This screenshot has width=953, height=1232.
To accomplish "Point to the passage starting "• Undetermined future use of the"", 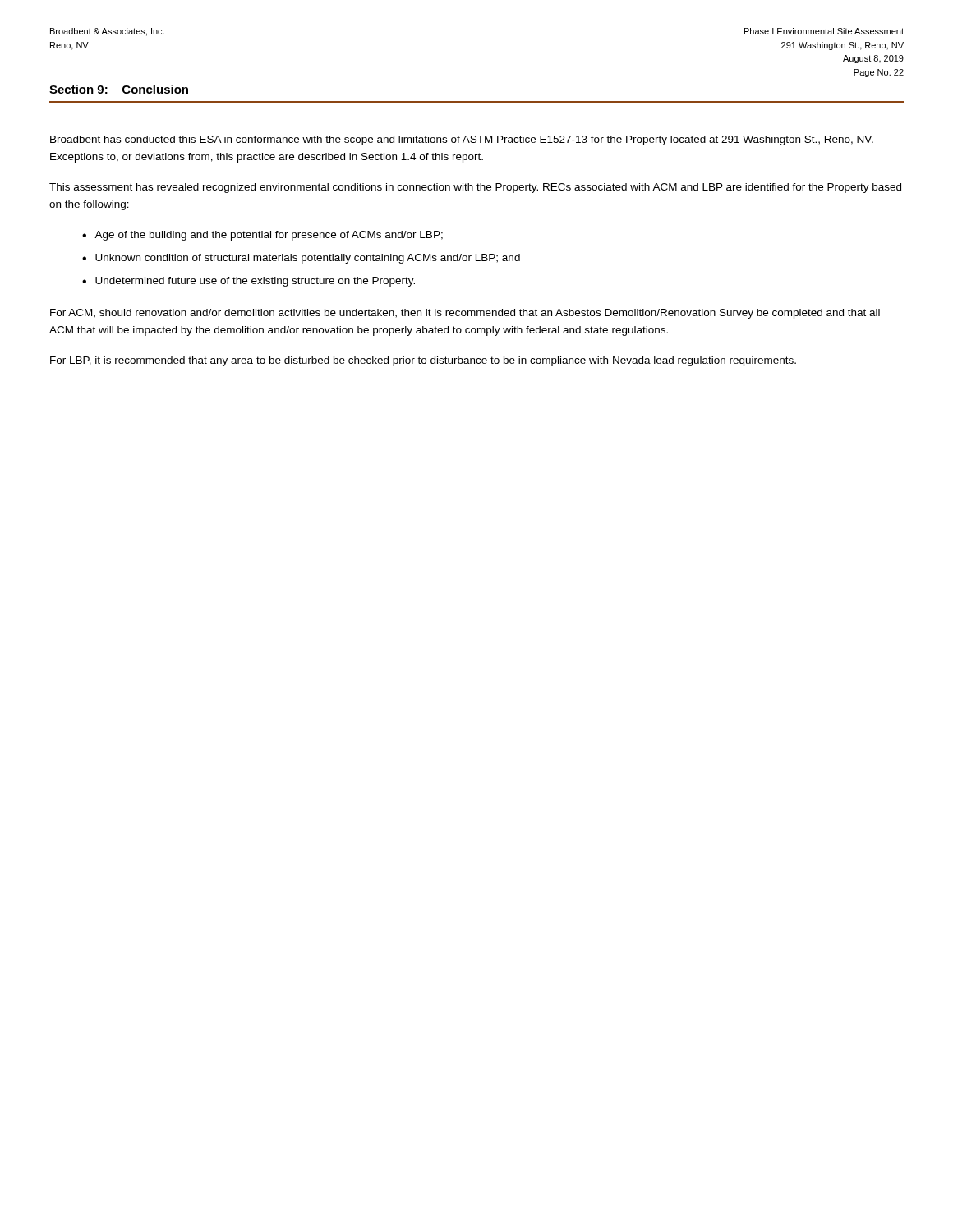I will [x=249, y=282].
